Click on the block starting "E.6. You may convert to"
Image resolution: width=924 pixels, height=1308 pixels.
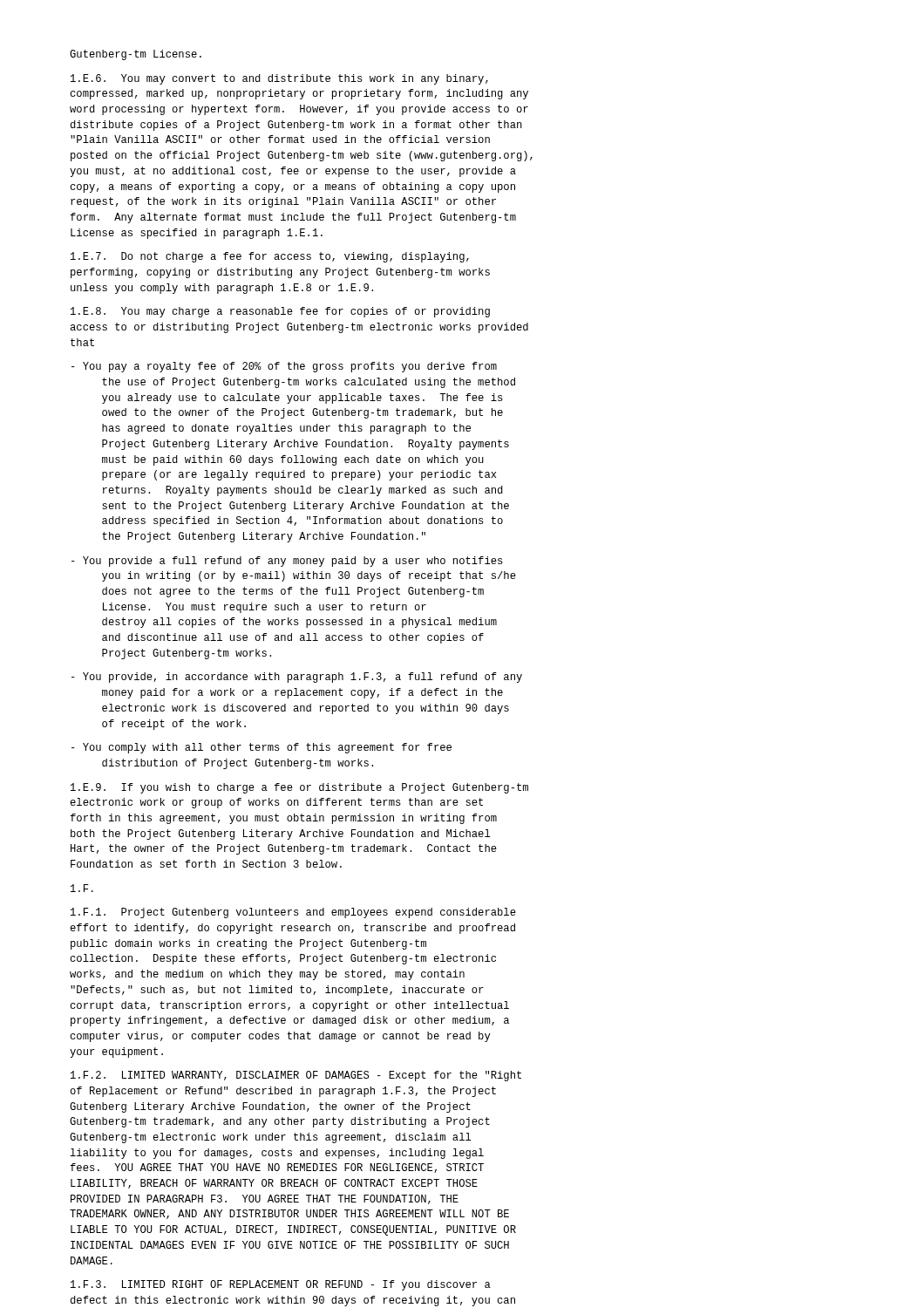pyautogui.click(x=302, y=156)
